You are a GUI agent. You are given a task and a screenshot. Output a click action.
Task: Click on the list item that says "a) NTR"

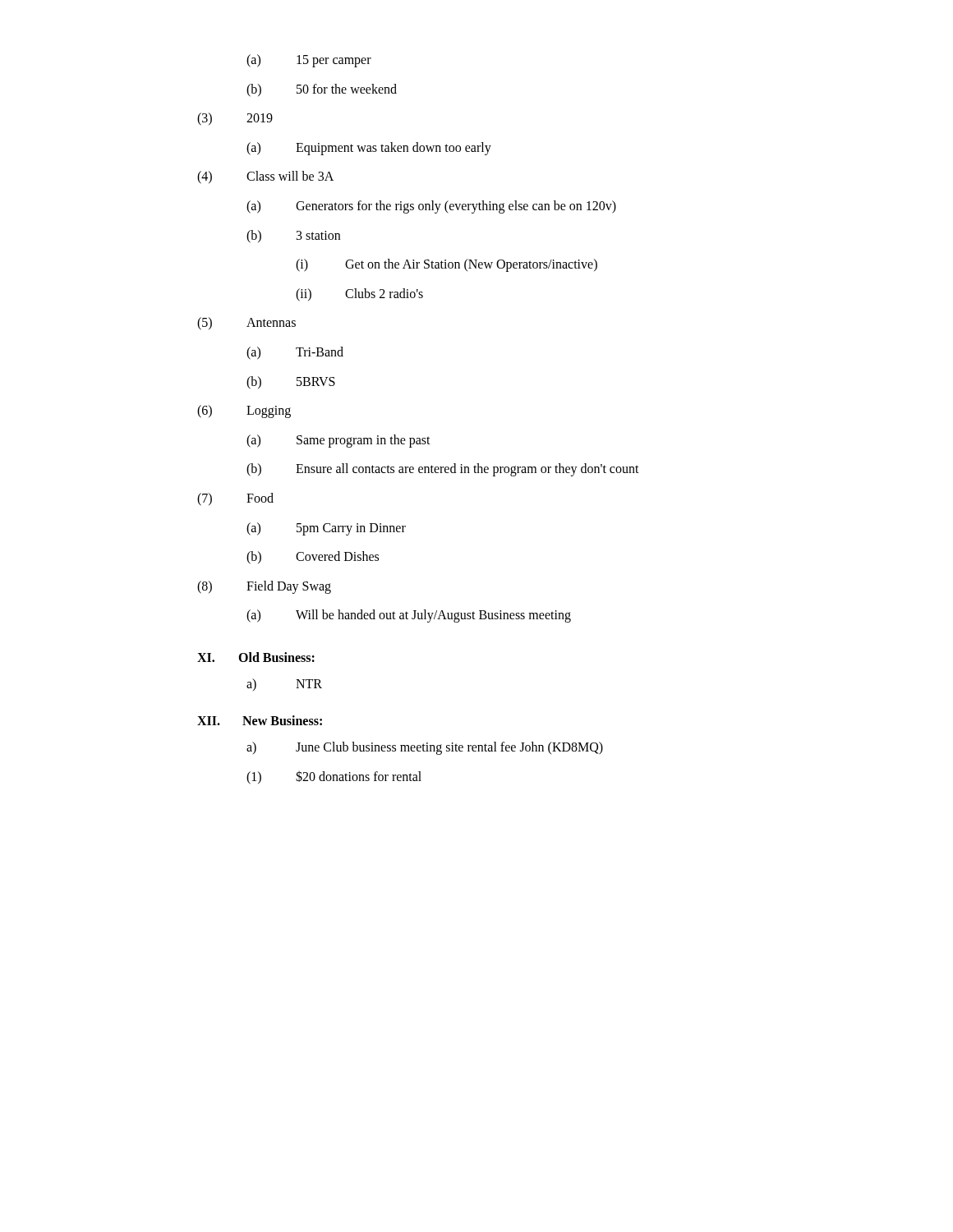coord(304,685)
